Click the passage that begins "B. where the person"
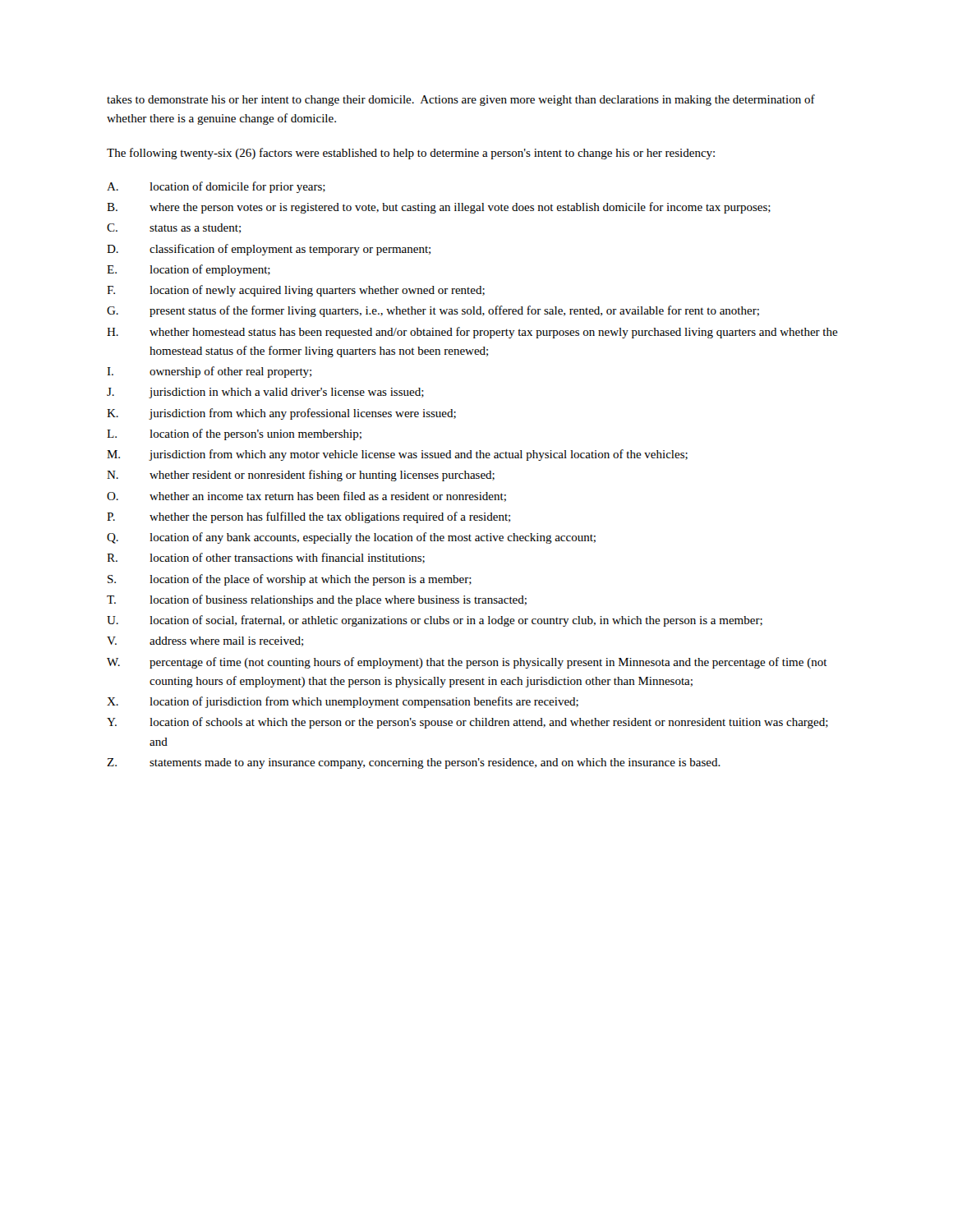The width and height of the screenshot is (953, 1232). [476, 208]
